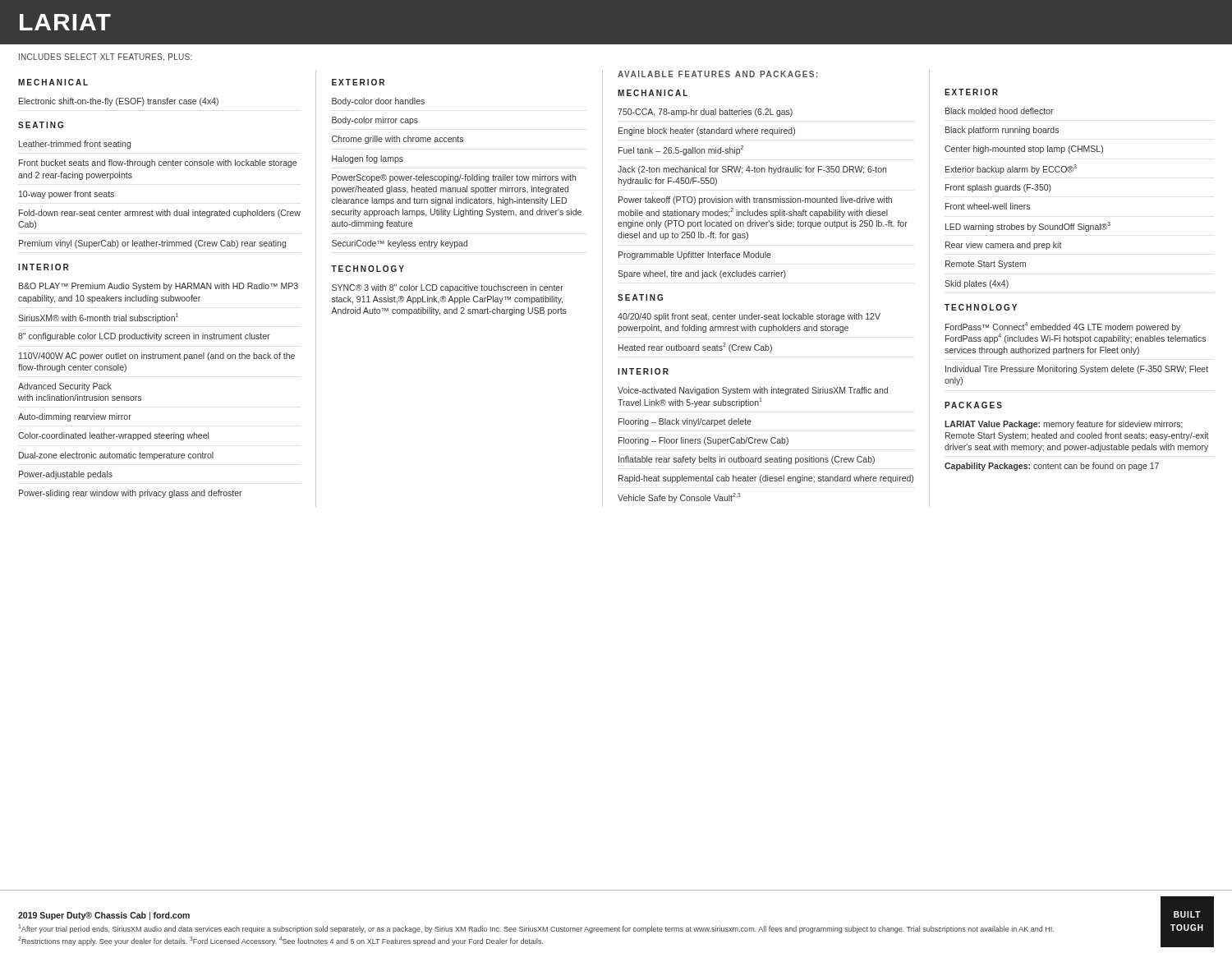Click on the block starting "Flooring – Black vinyl/carpet"
This screenshot has height=953, width=1232.
[685, 421]
